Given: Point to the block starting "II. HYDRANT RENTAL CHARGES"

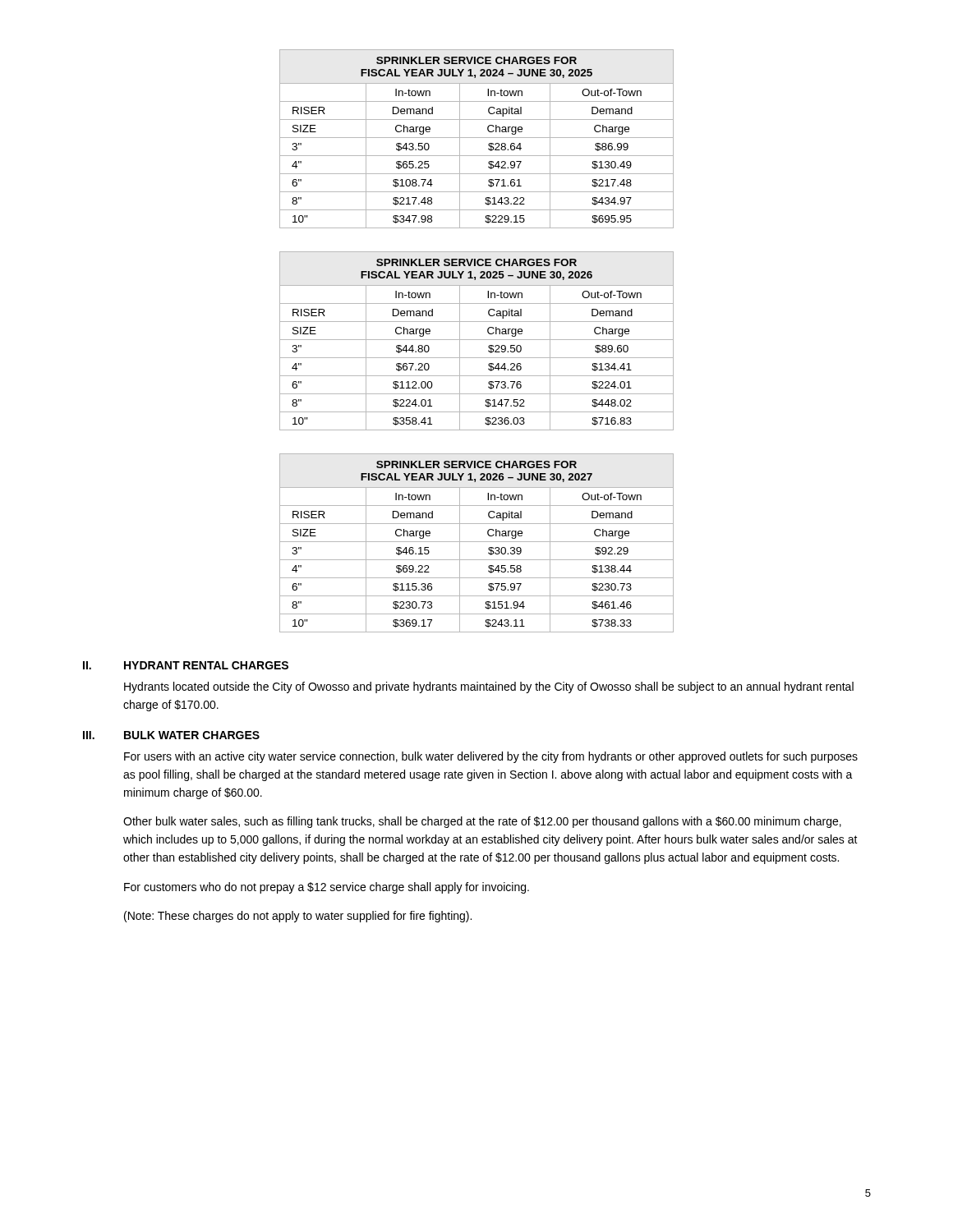Looking at the screenshot, I should pyautogui.click(x=186, y=665).
